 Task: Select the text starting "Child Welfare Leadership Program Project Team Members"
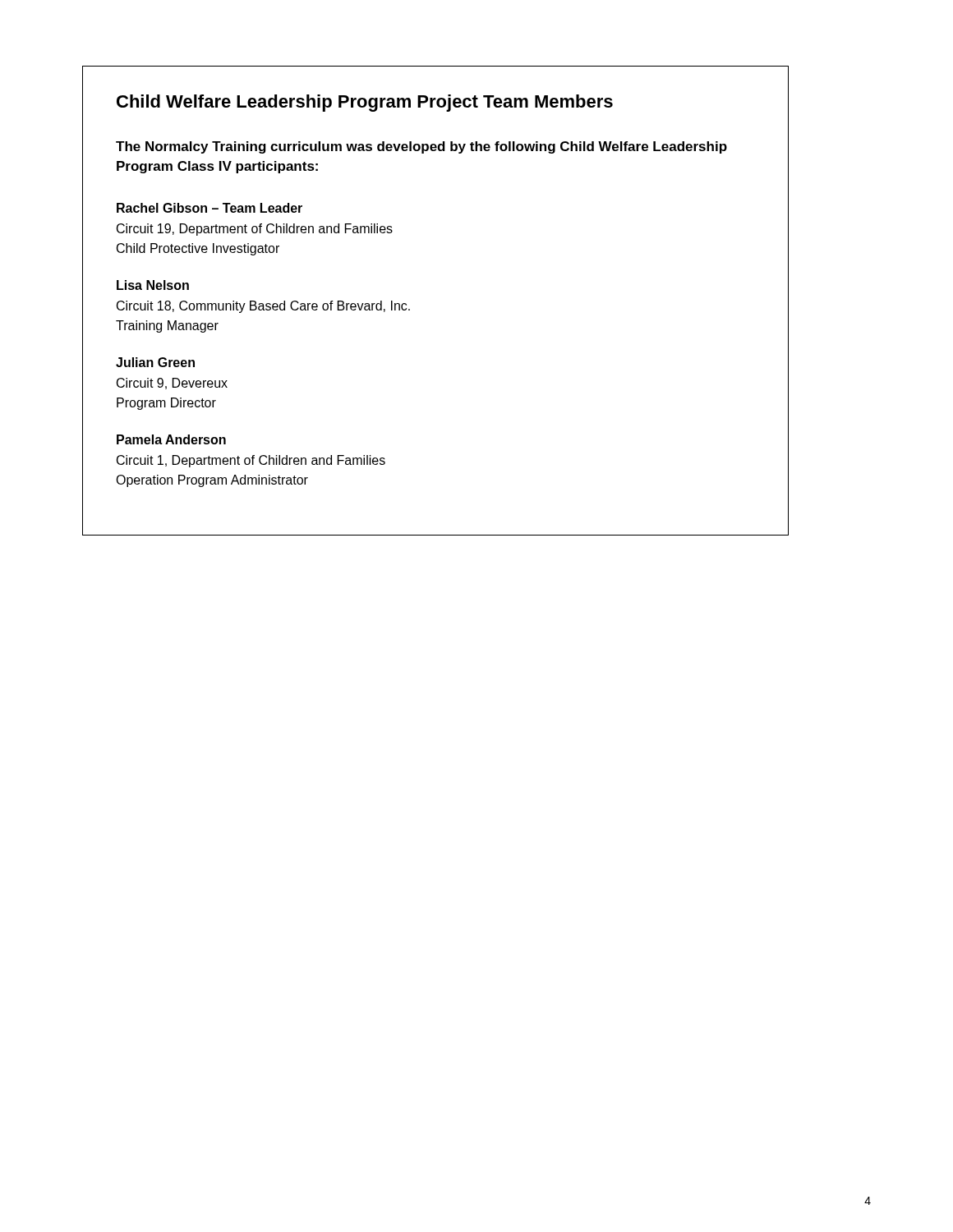[365, 101]
